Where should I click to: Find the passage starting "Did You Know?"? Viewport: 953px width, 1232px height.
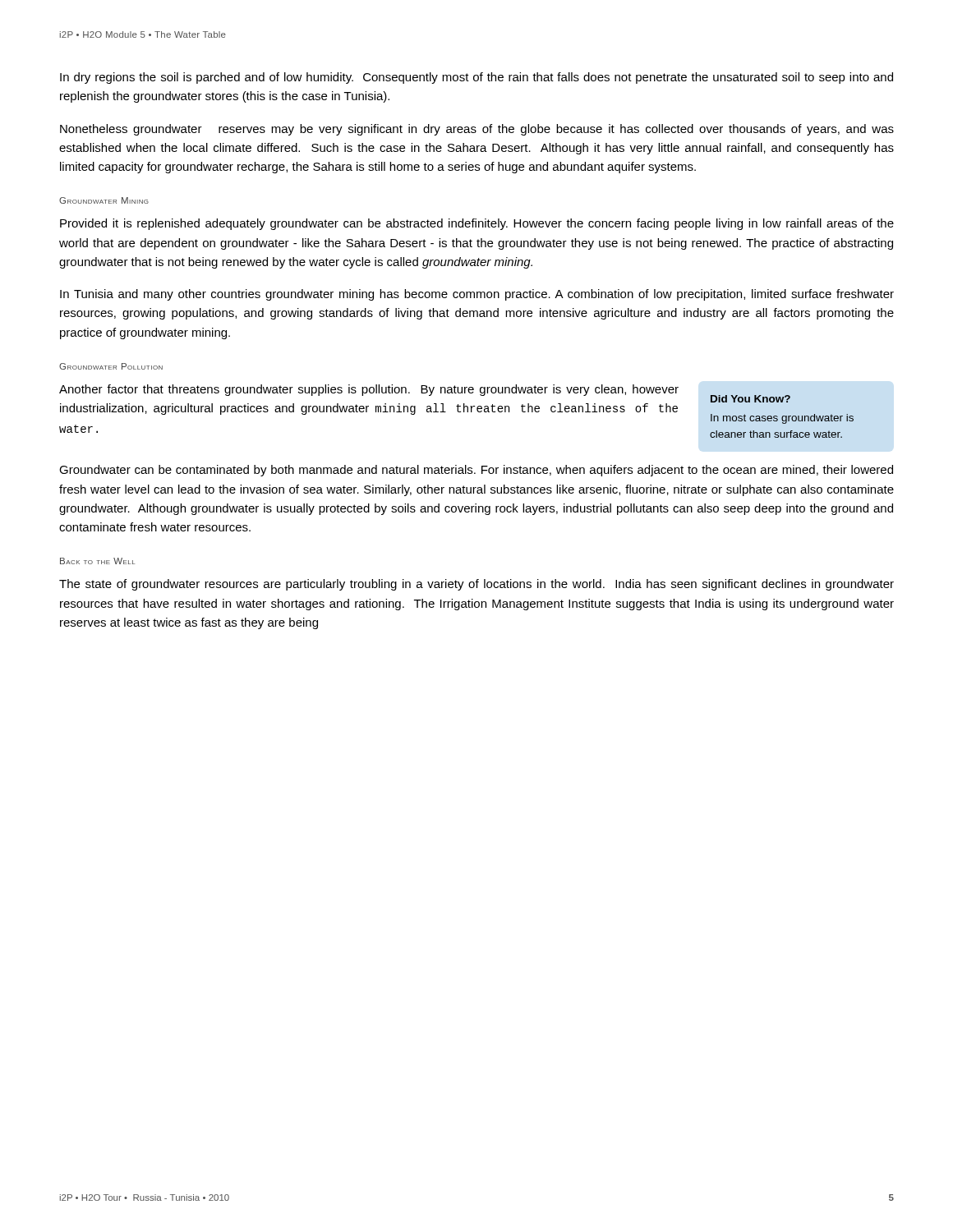pos(796,415)
